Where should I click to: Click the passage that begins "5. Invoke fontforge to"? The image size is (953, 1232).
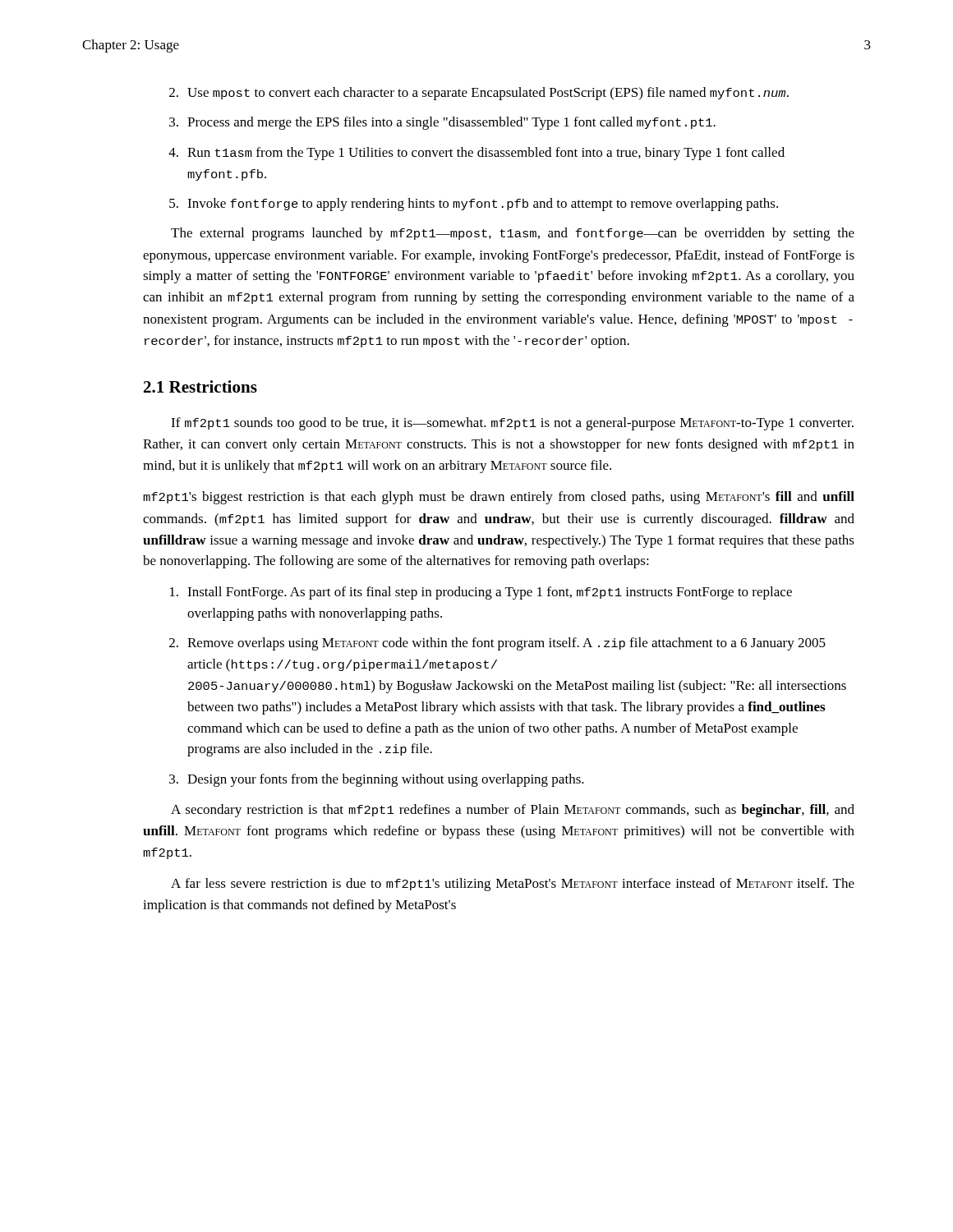point(499,204)
